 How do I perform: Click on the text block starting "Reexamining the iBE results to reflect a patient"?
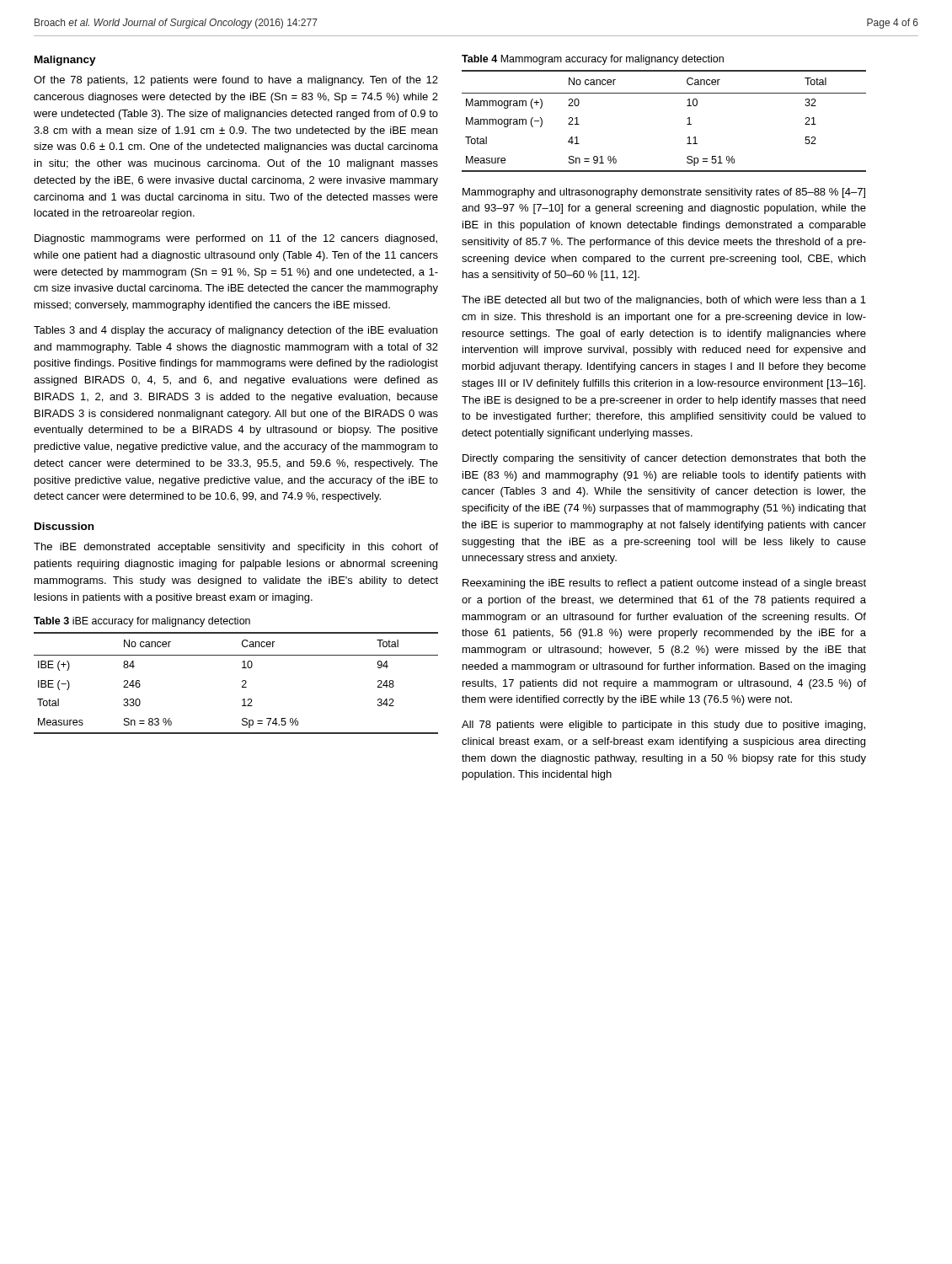pos(664,641)
